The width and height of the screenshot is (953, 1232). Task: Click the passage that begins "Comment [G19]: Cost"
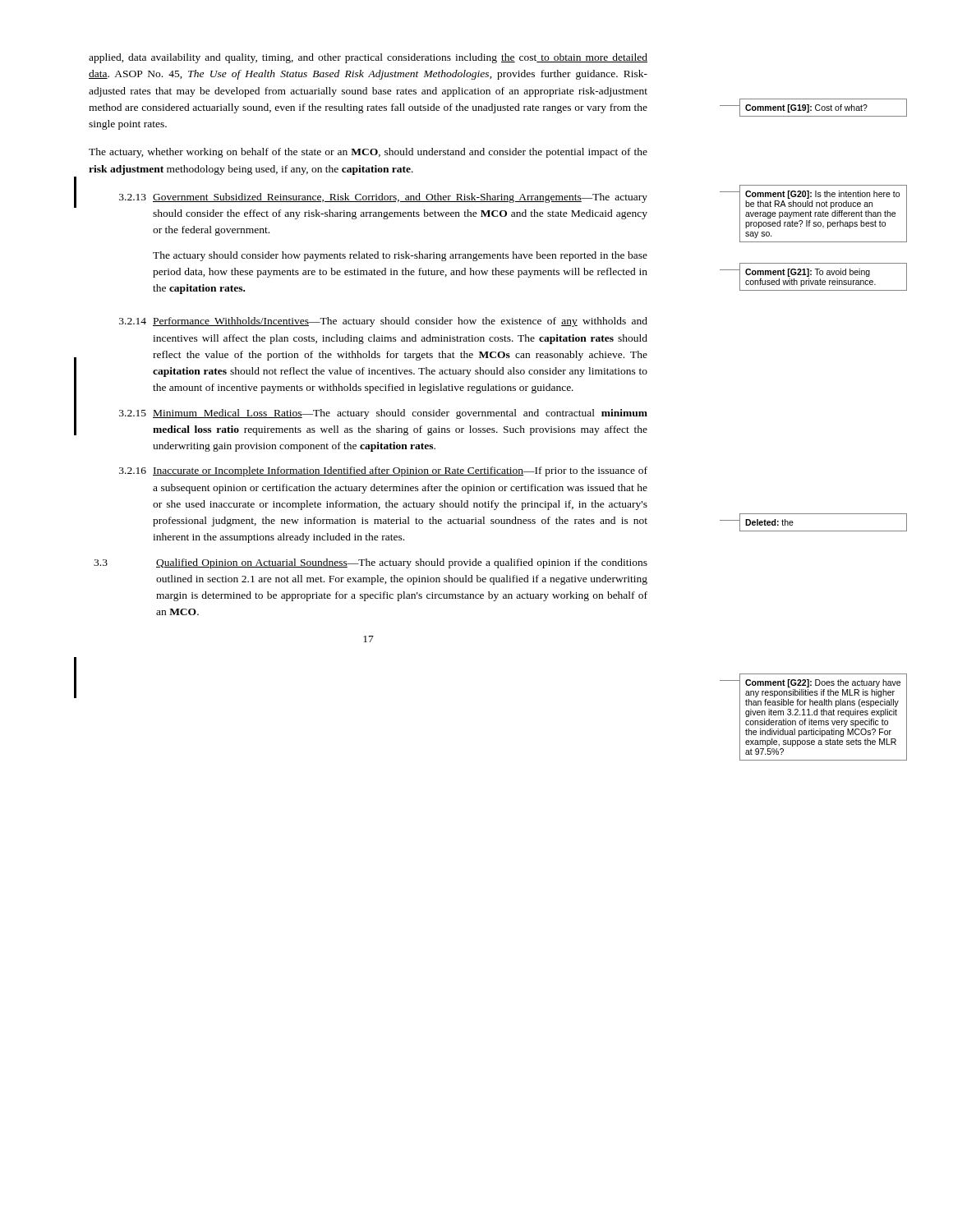click(x=806, y=108)
